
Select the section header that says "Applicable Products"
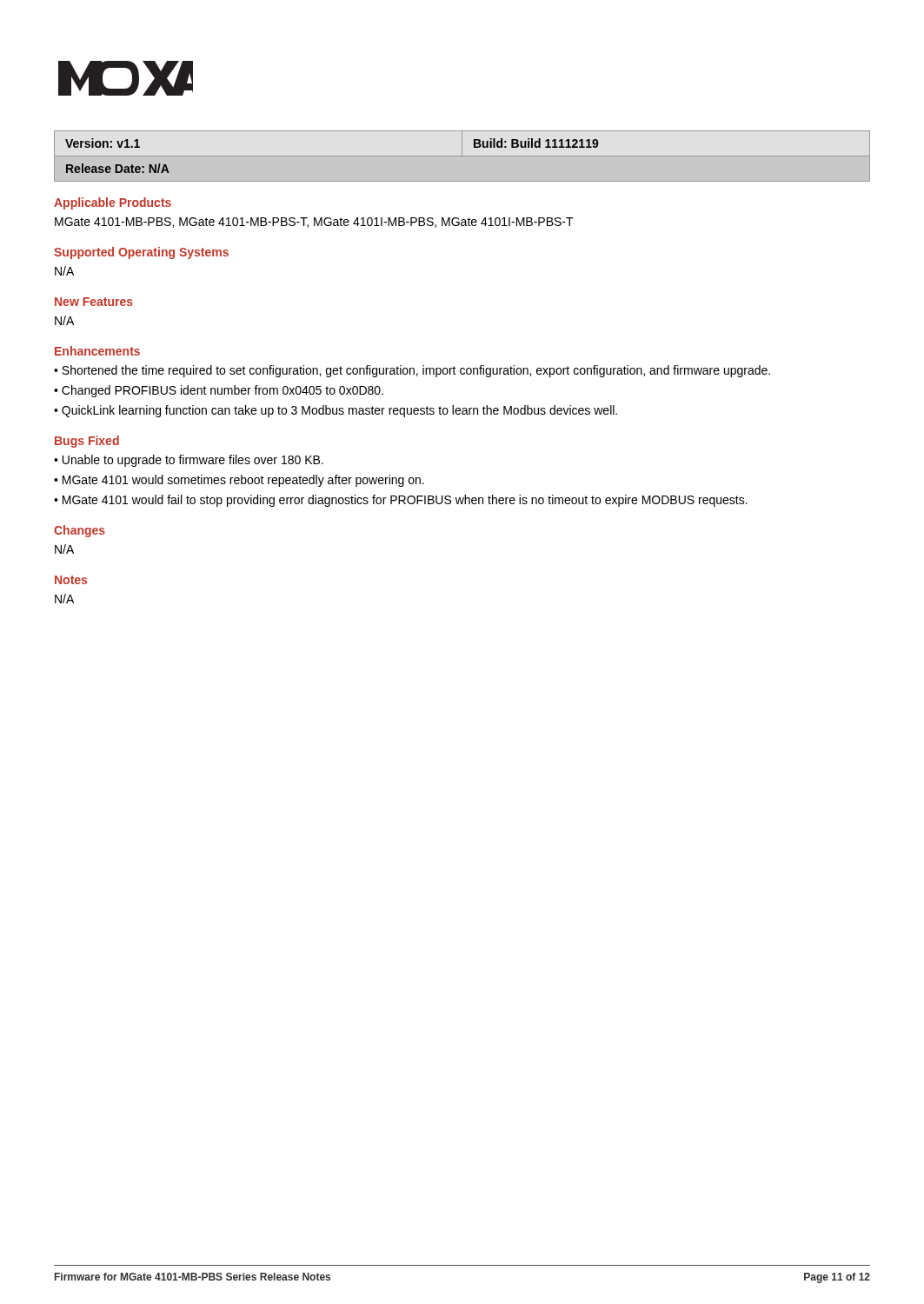[113, 203]
